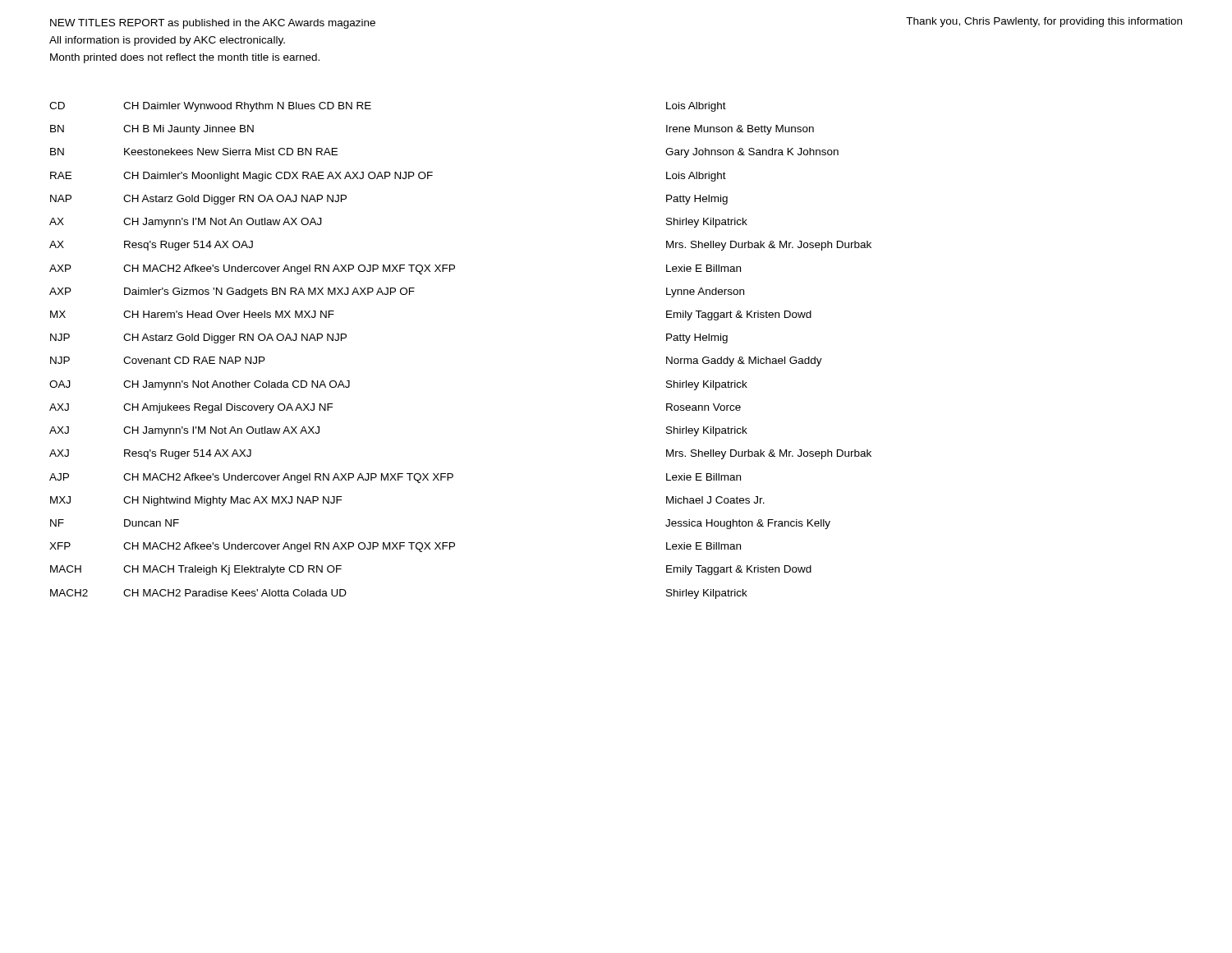Locate the list item that says "MXJ CH Nightwind Mighty Mac AX"

[64, 501]
